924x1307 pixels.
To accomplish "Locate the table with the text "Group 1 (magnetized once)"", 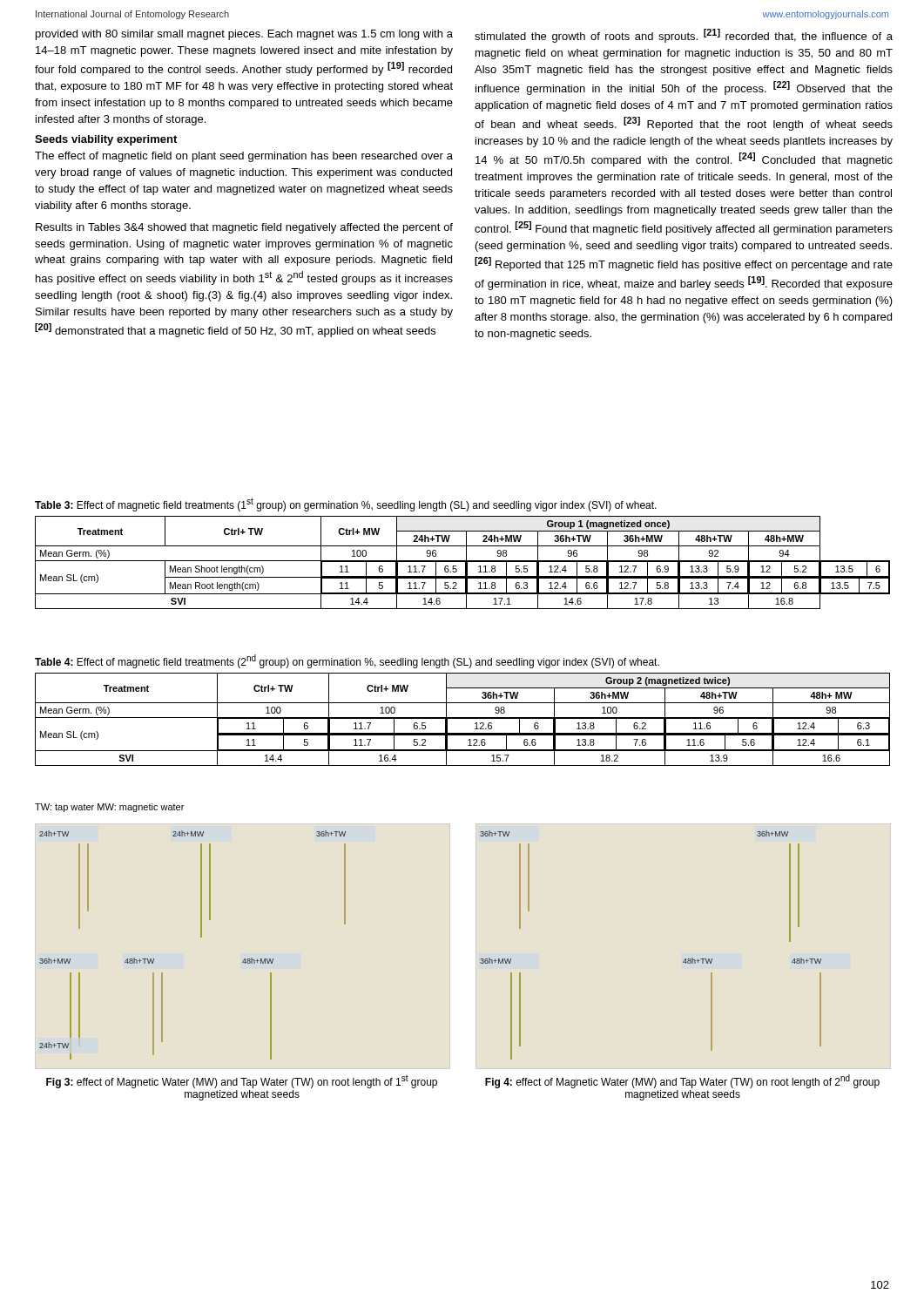I will 462,562.
